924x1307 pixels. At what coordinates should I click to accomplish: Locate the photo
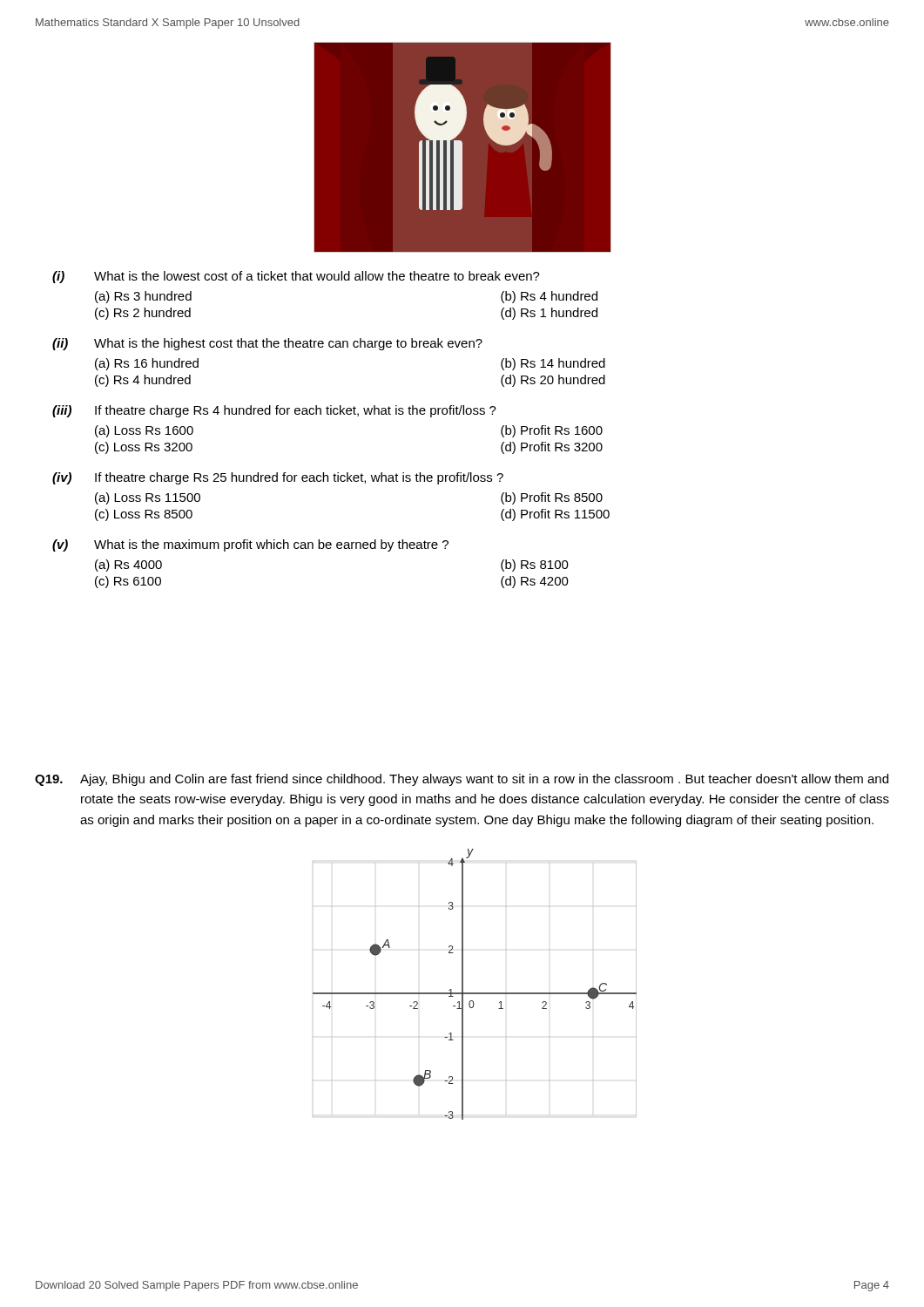[x=462, y=147]
